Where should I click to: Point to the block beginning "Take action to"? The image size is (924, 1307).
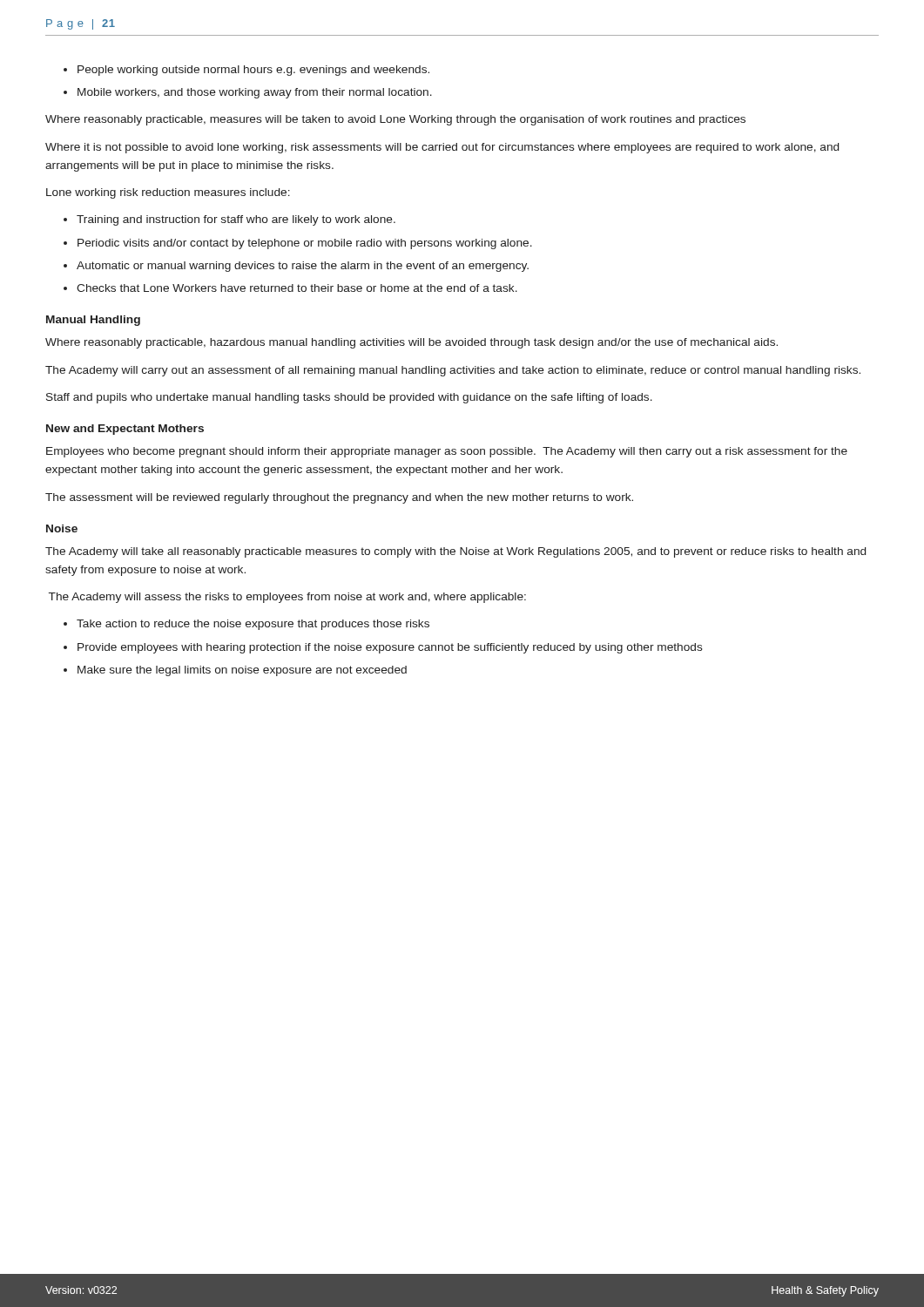(x=253, y=624)
